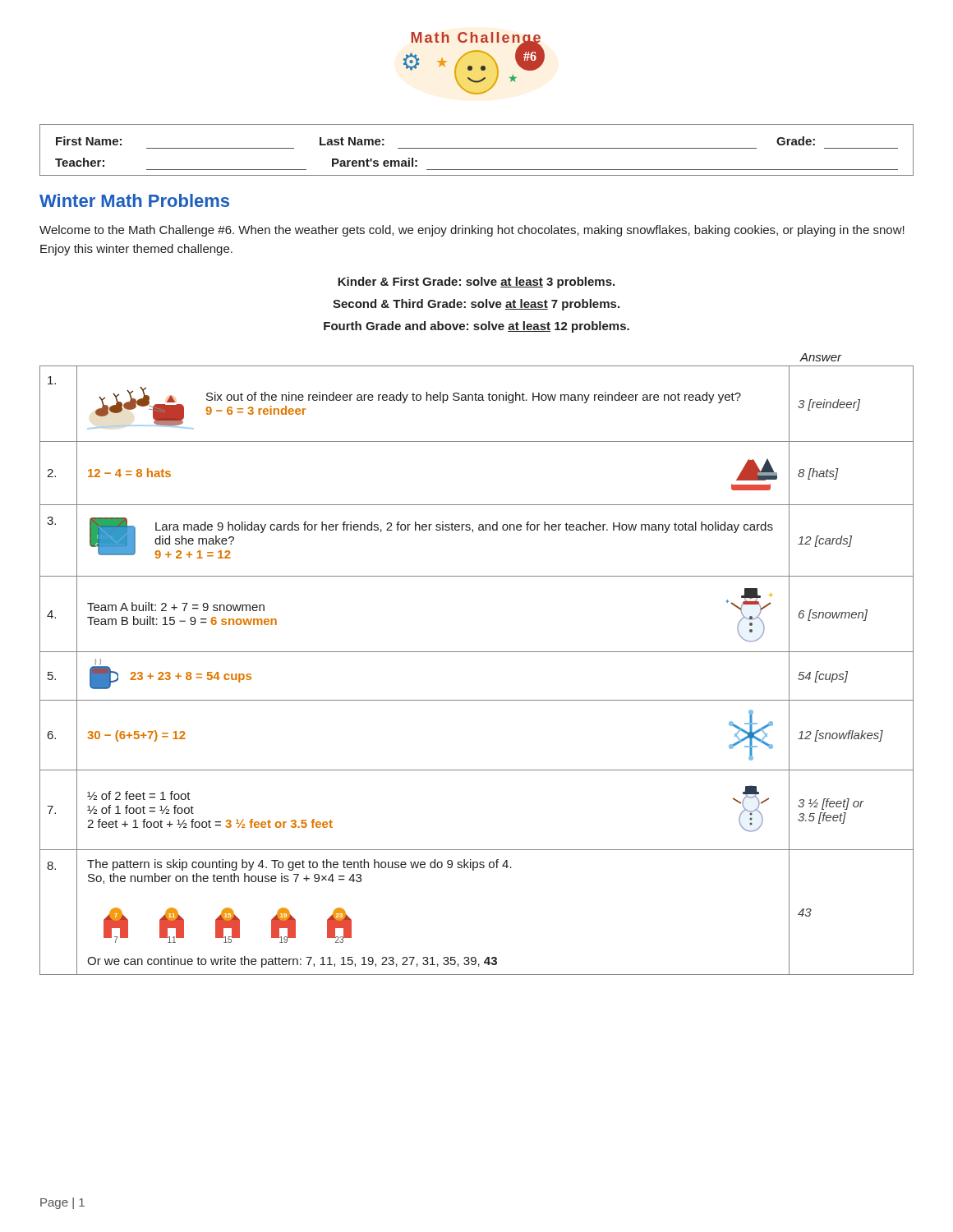This screenshot has width=953, height=1232.
Task: Navigate to the element starting "Kinder & First Grade: solve at least"
Action: [x=476, y=303]
